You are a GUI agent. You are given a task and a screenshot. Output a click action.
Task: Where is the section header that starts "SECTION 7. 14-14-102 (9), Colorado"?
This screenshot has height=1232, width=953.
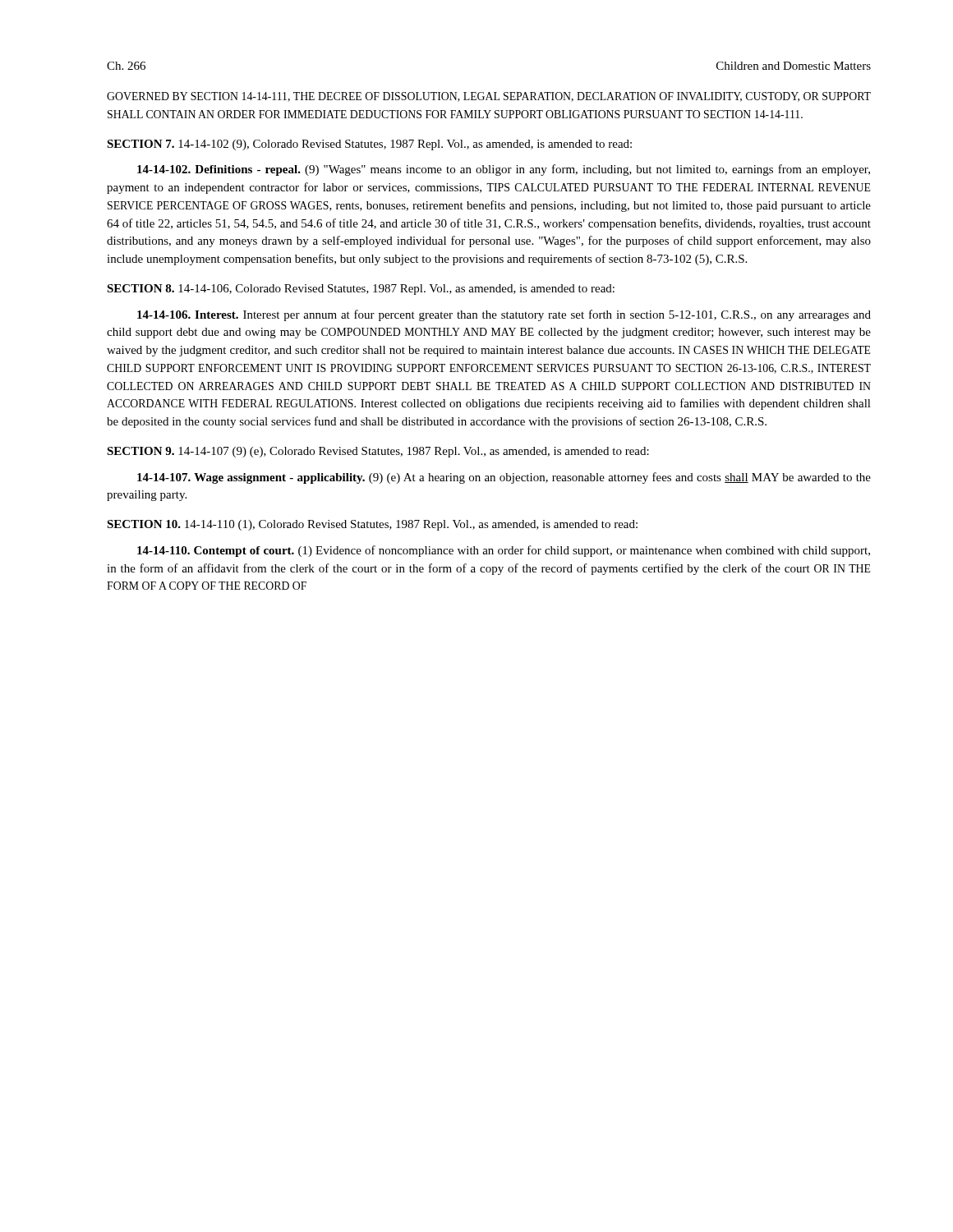(489, 144)
